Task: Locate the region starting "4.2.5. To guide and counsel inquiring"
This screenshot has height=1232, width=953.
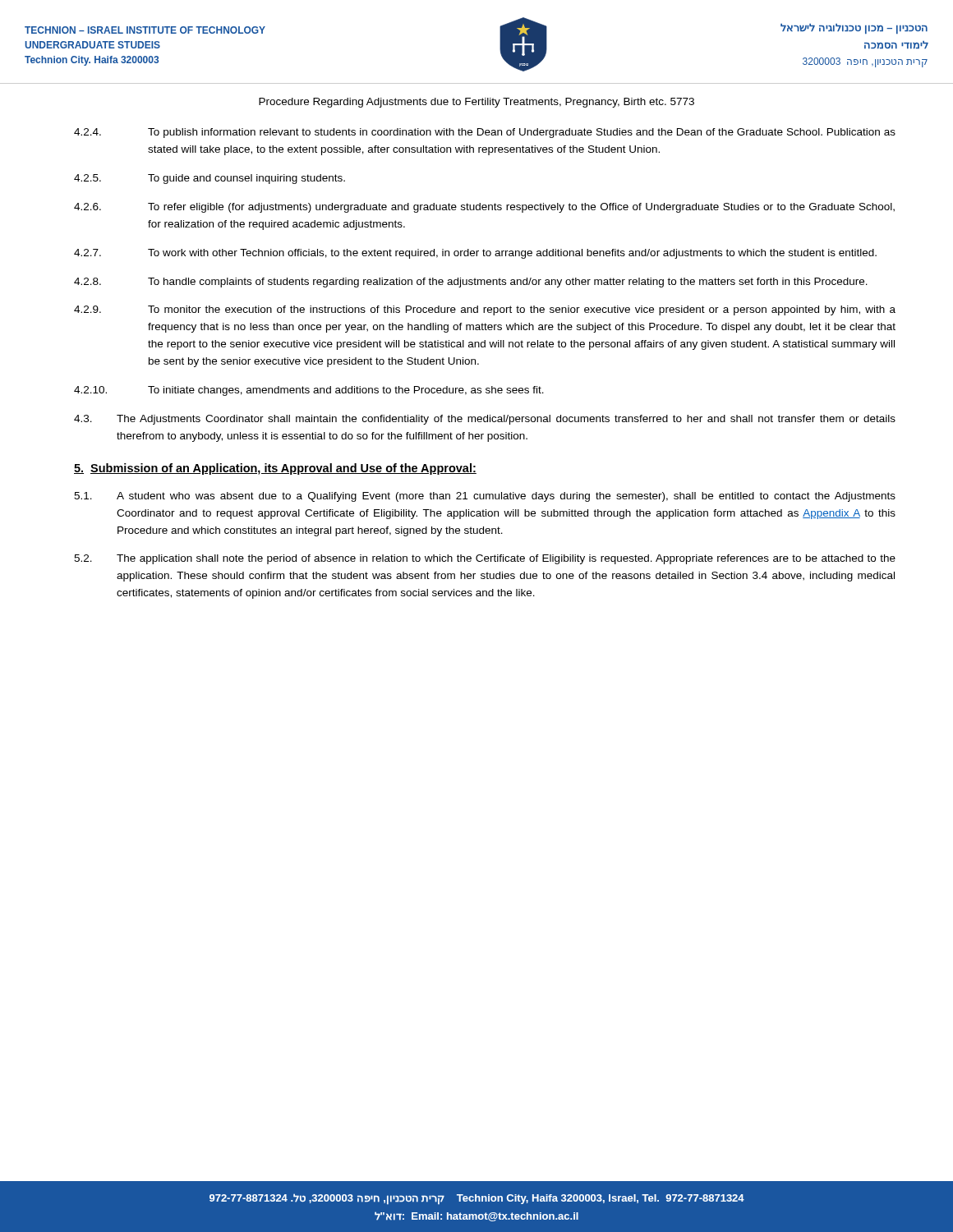Action: [x=209, y=179]
